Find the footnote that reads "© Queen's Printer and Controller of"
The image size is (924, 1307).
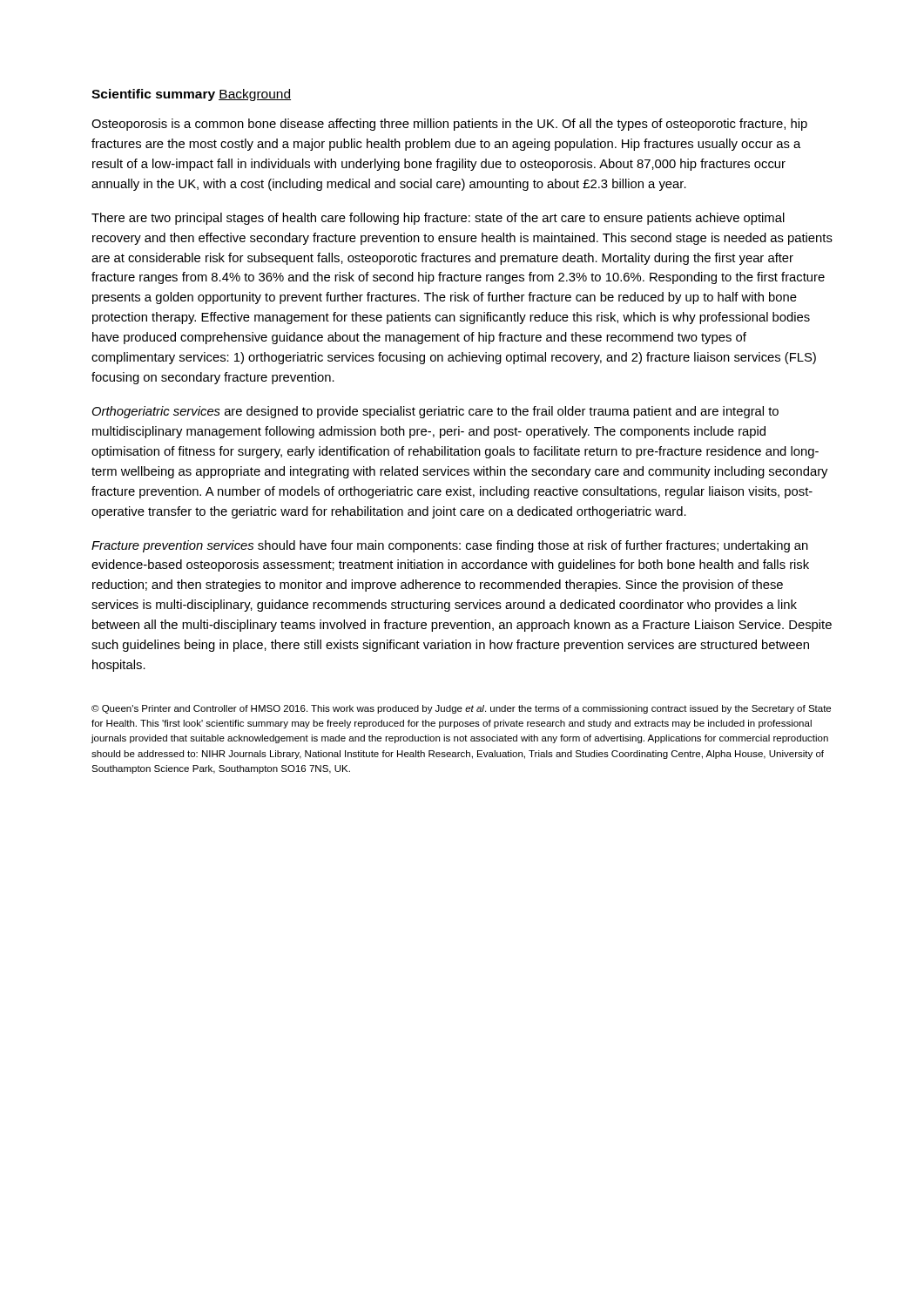click(461, 738)
